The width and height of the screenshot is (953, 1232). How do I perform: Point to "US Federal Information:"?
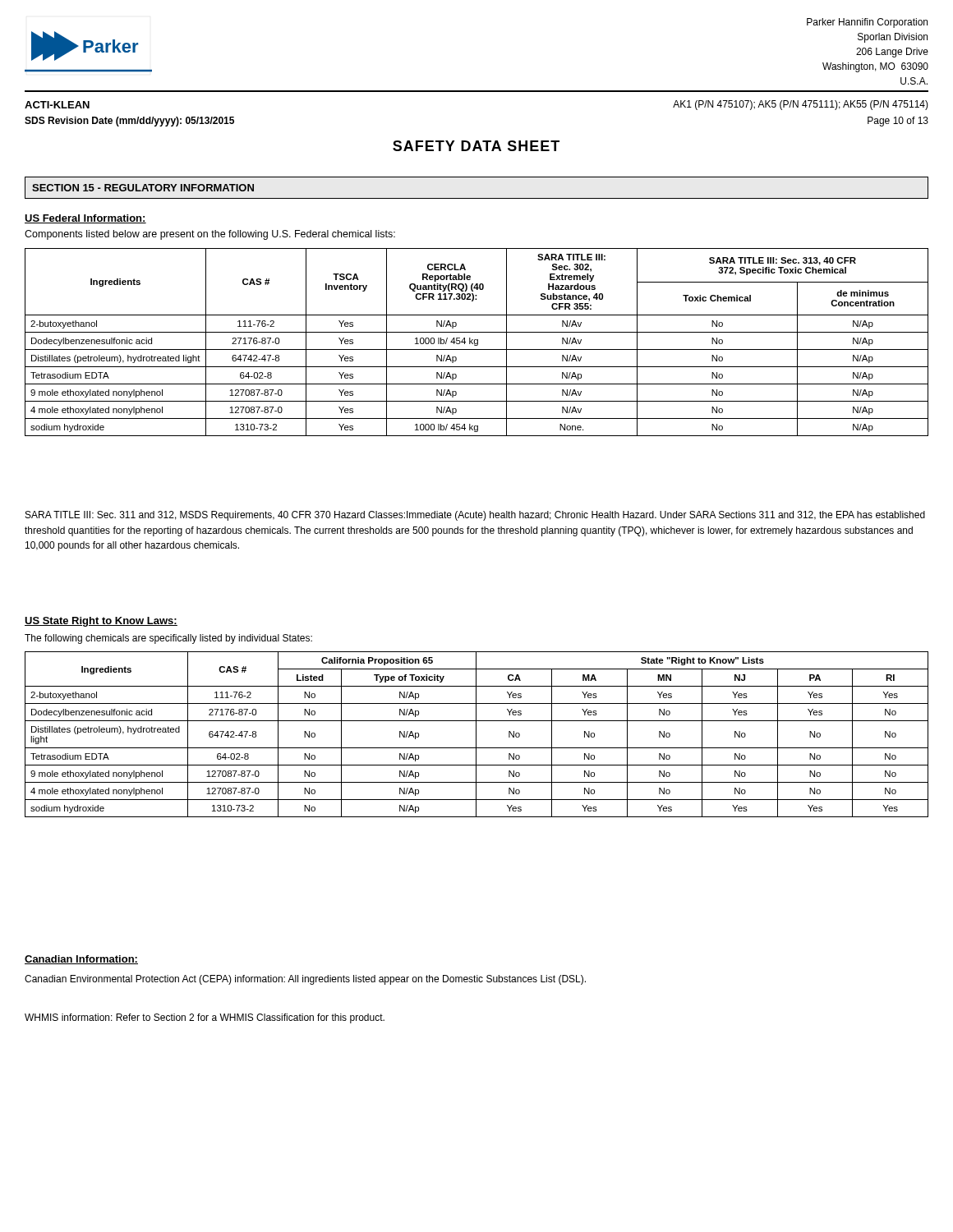[x=85, y=218]
